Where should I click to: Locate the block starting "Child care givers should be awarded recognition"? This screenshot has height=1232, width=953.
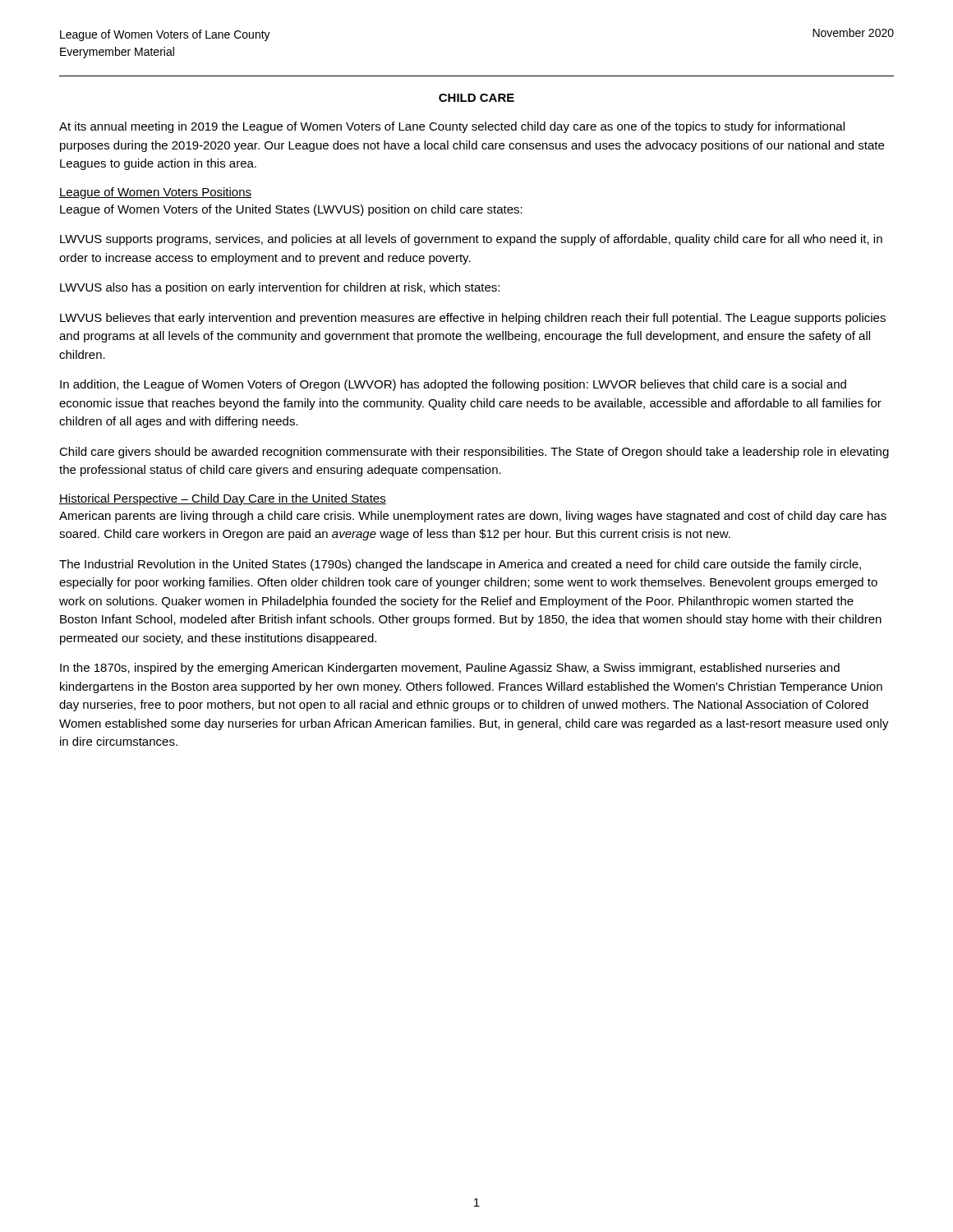[474, 460]
